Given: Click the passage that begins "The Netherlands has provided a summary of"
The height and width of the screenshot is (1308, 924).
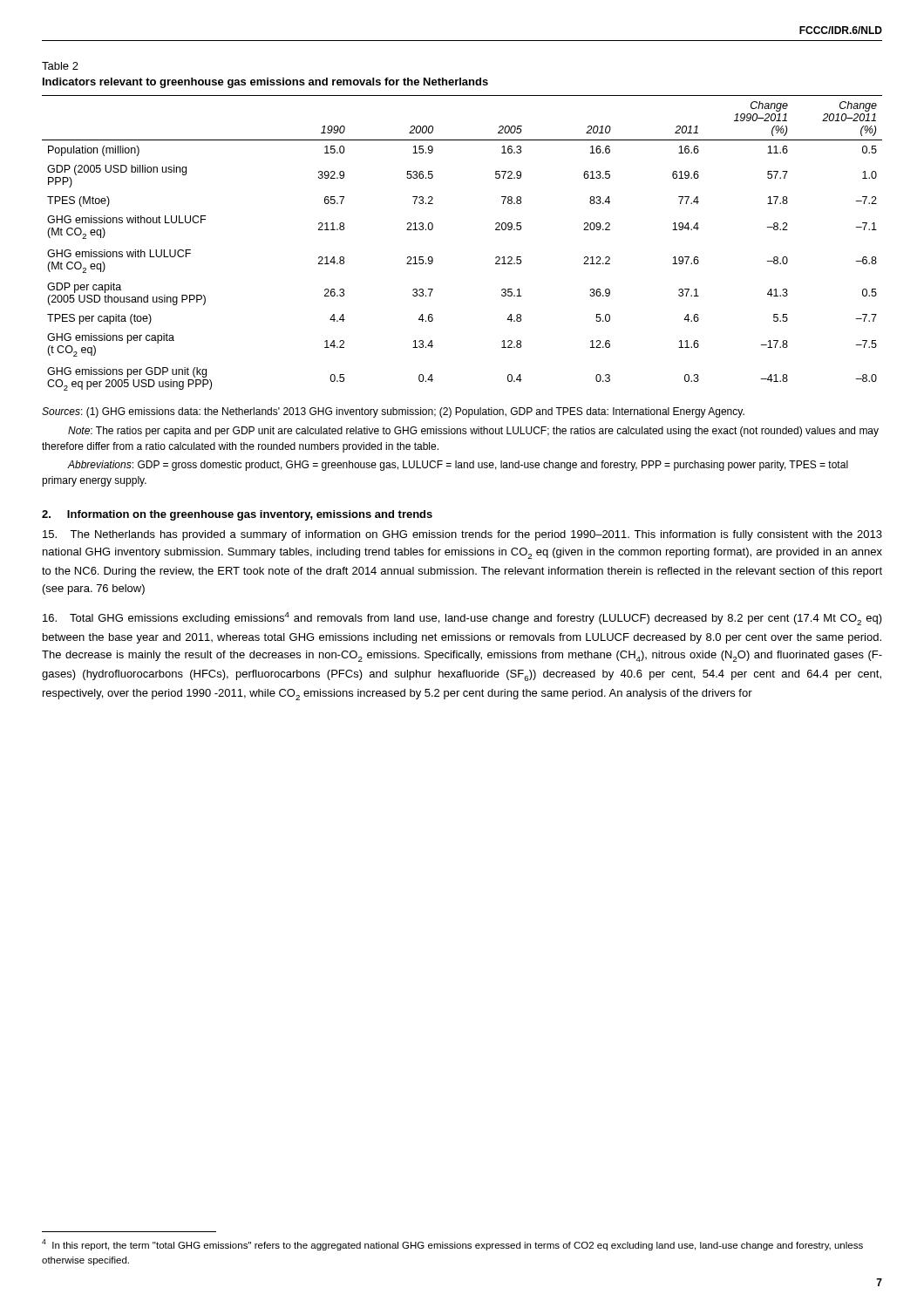Looking at the screenshot, I should (x=462, y=561).
